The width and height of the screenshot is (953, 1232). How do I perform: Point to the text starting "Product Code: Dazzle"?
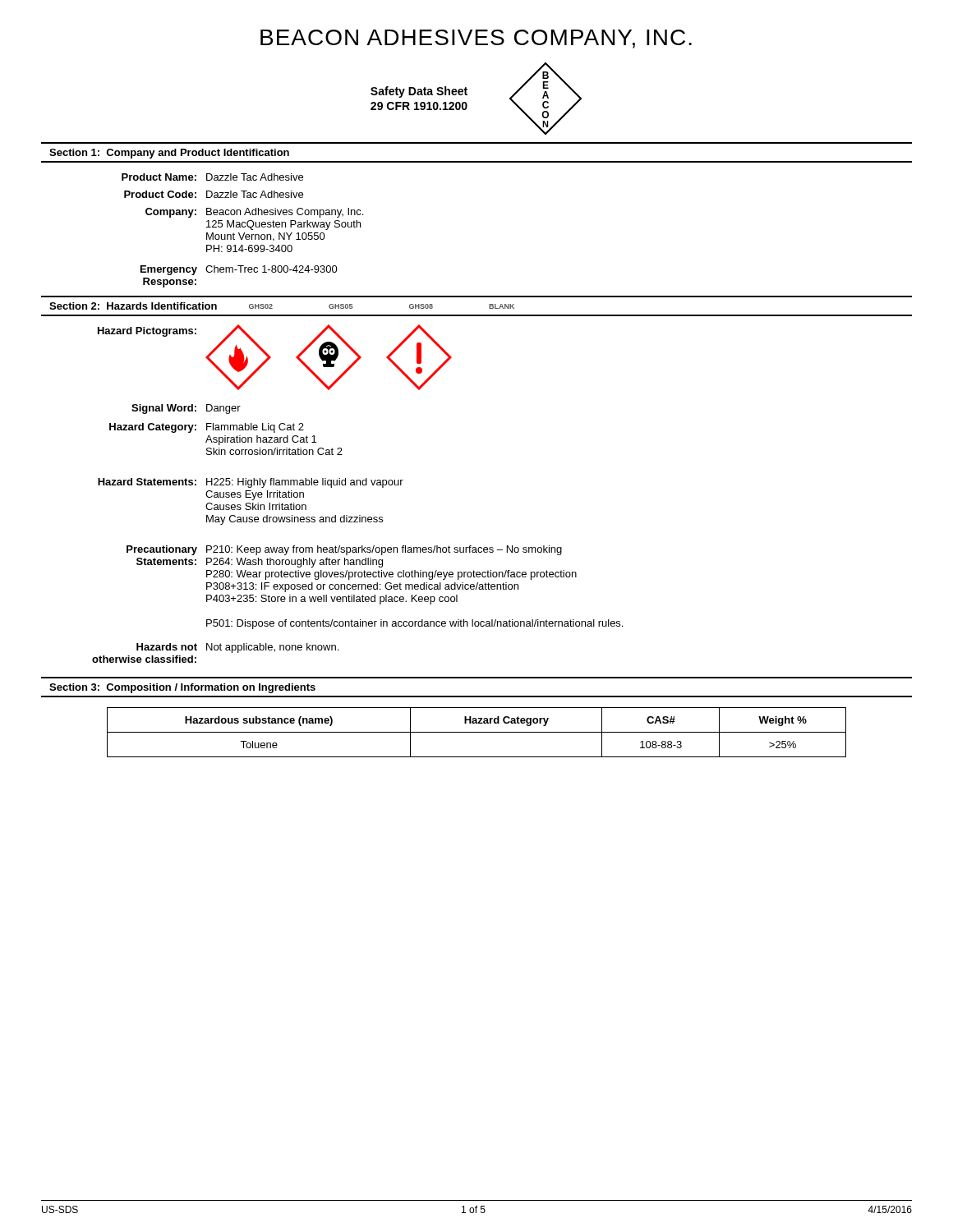click(x=214, y=194)
